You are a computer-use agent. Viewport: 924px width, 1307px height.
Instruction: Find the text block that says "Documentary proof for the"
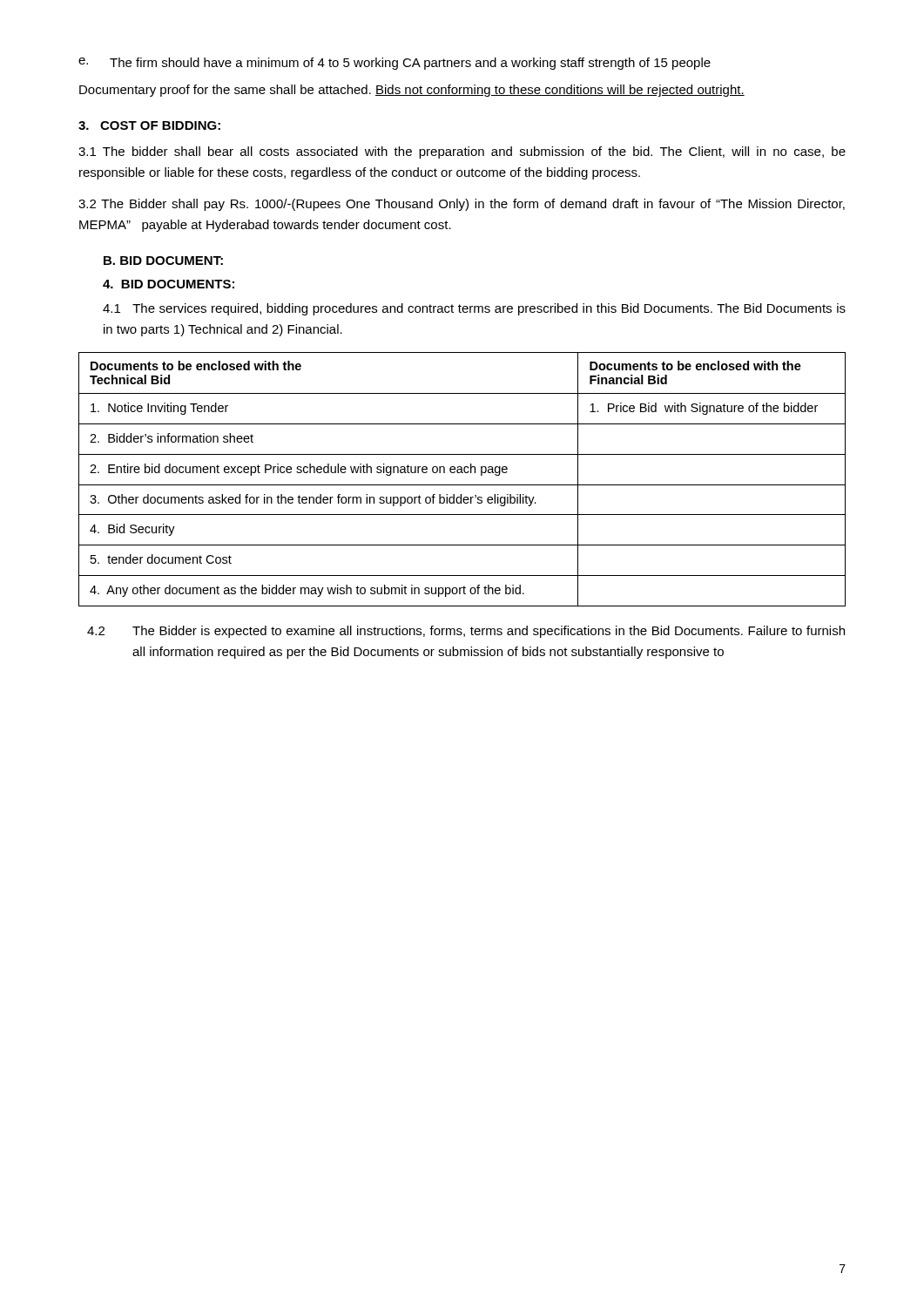coord(411,90)
